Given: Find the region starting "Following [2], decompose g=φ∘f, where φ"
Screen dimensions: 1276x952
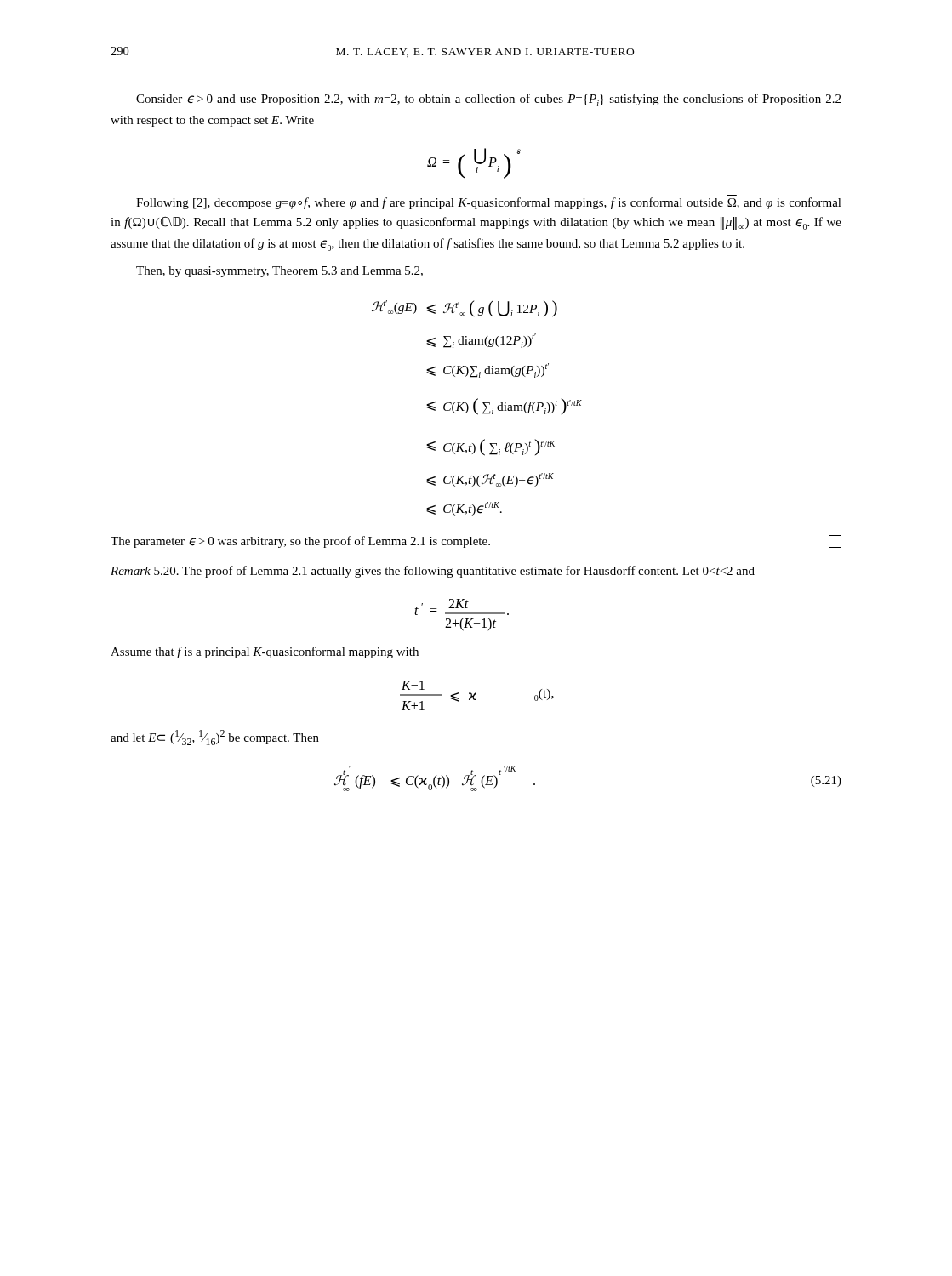Looking at the screenshot, I should tap(476, 224).
